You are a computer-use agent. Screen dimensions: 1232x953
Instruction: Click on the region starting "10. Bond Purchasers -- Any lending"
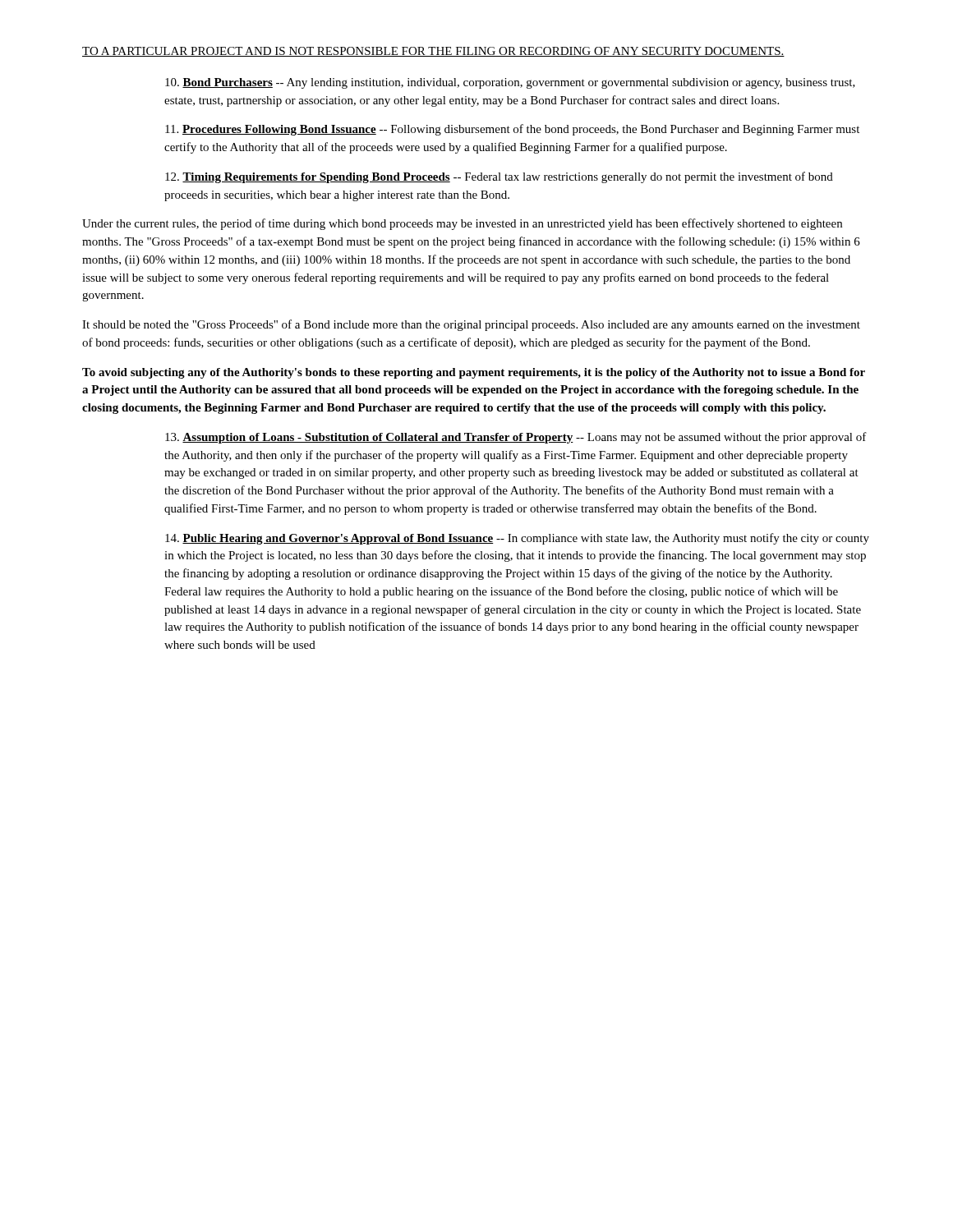point(510,91)
